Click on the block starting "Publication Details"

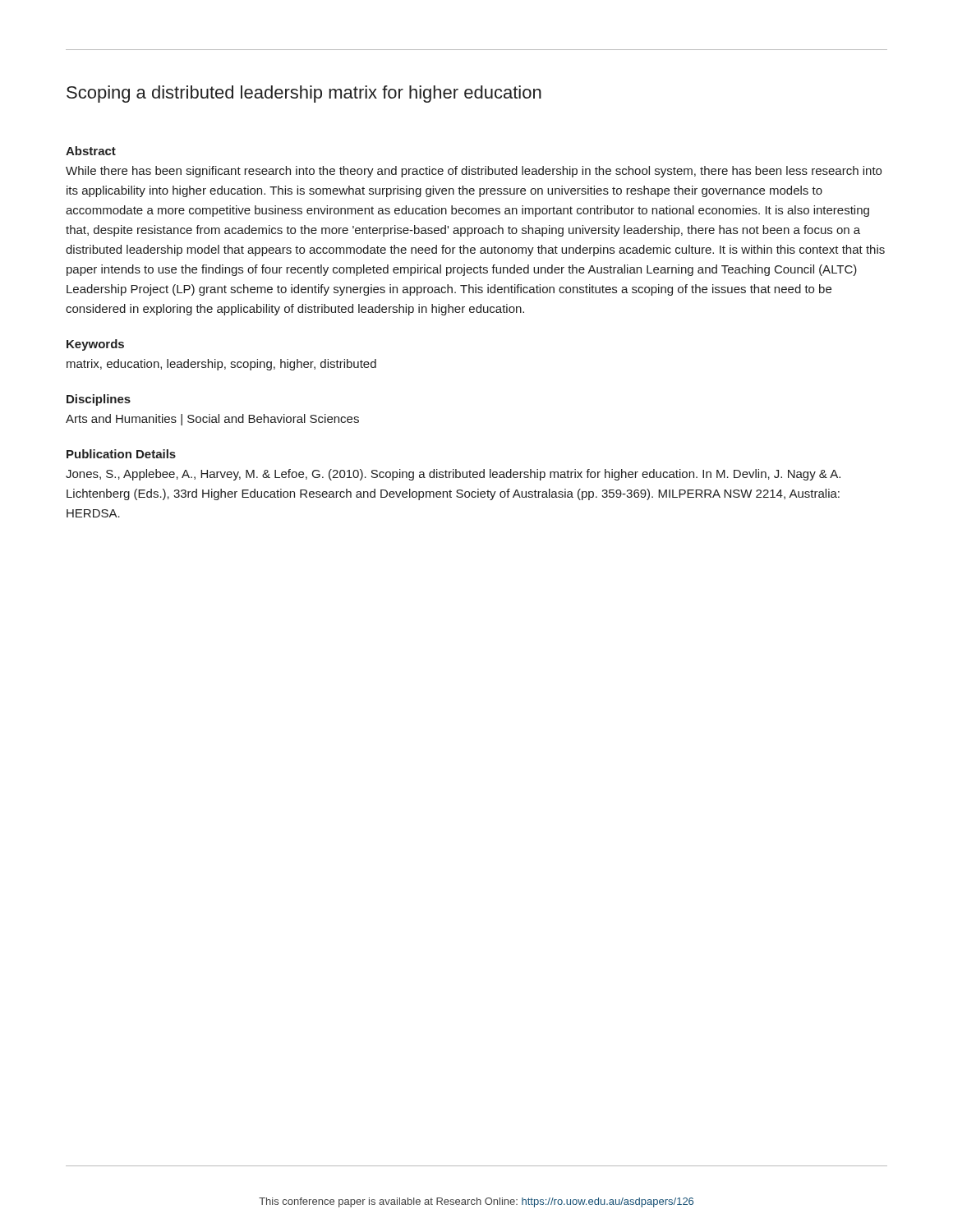tap(121, 454)
